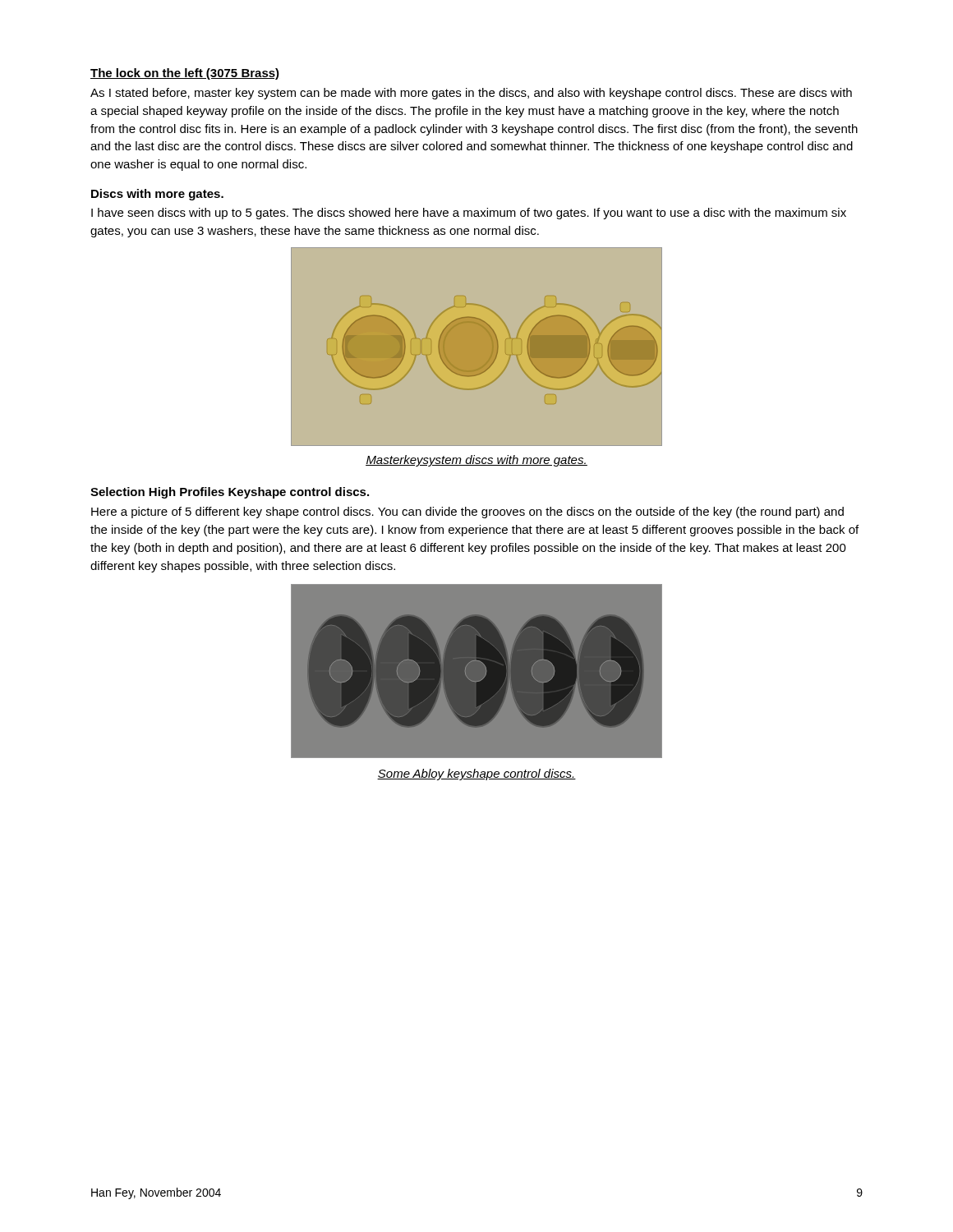Click the passage that begins "As I stated before, master"
The height and width of the screenshot is (1232, 953).
474,128
